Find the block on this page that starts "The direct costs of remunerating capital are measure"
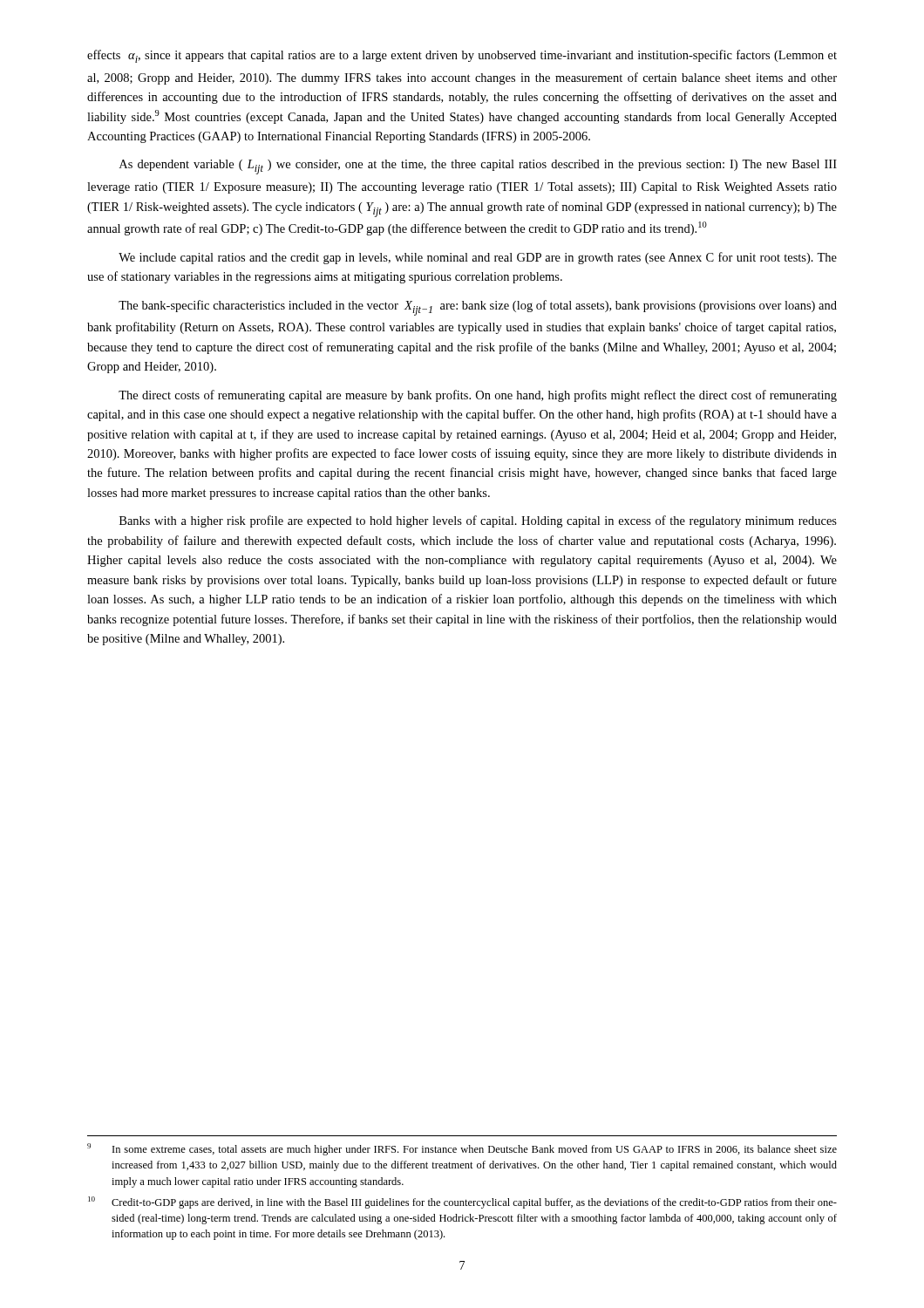Viewport: 924px width, 1308px height. [462, 444]
